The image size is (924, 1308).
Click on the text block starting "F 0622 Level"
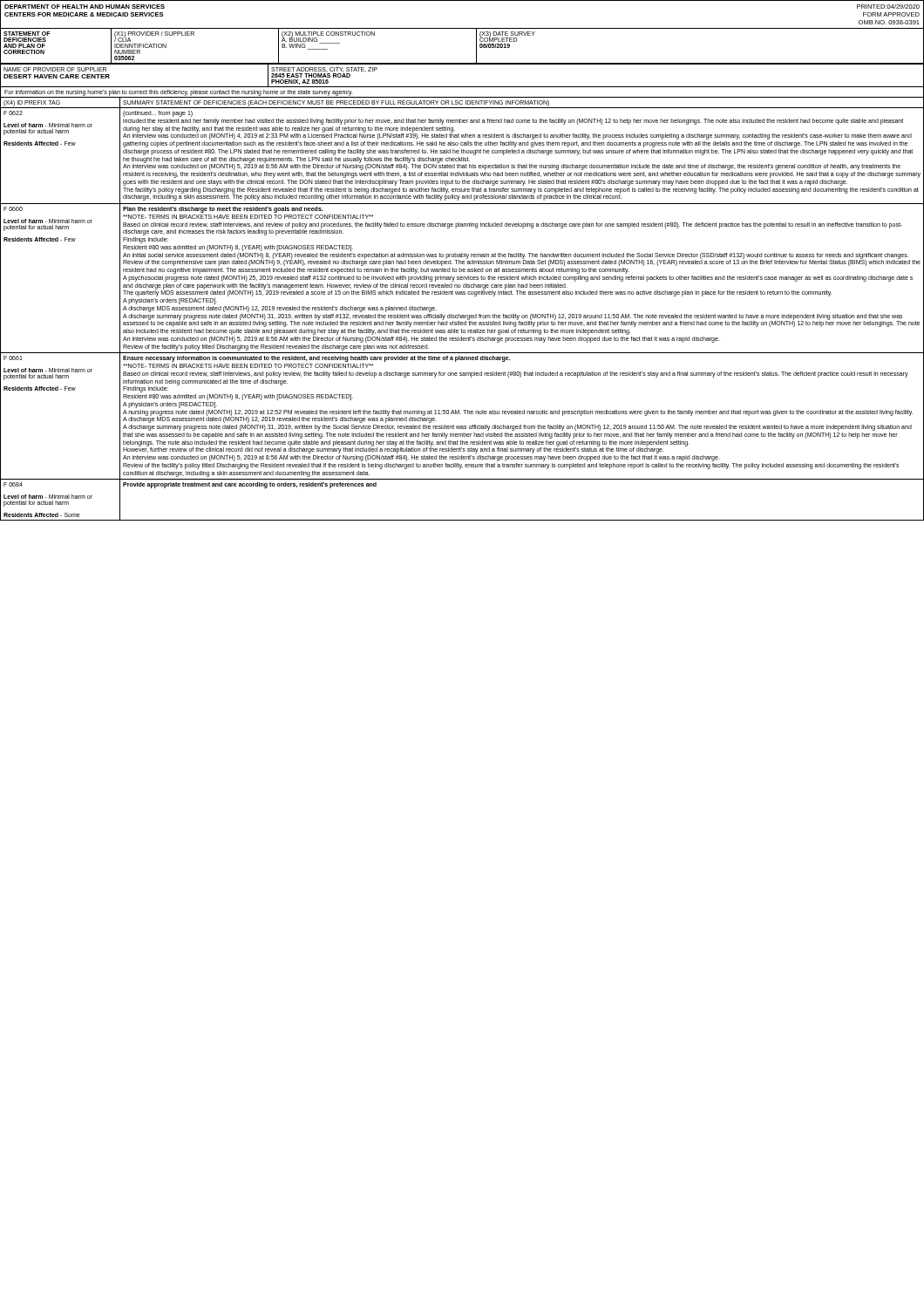[x=48, y=128]
